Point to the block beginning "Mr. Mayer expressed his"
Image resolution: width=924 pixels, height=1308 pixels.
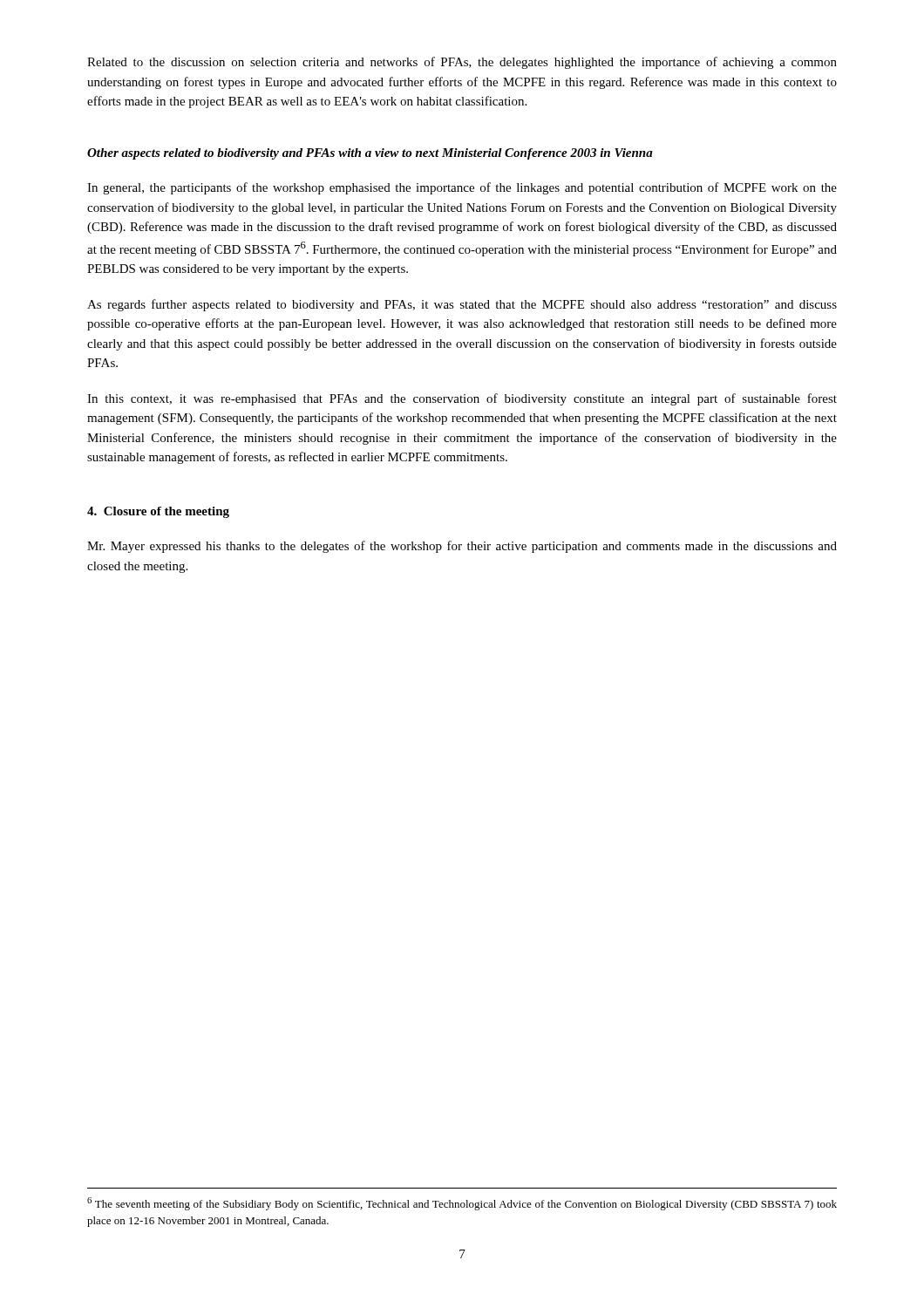click(462, 556)
